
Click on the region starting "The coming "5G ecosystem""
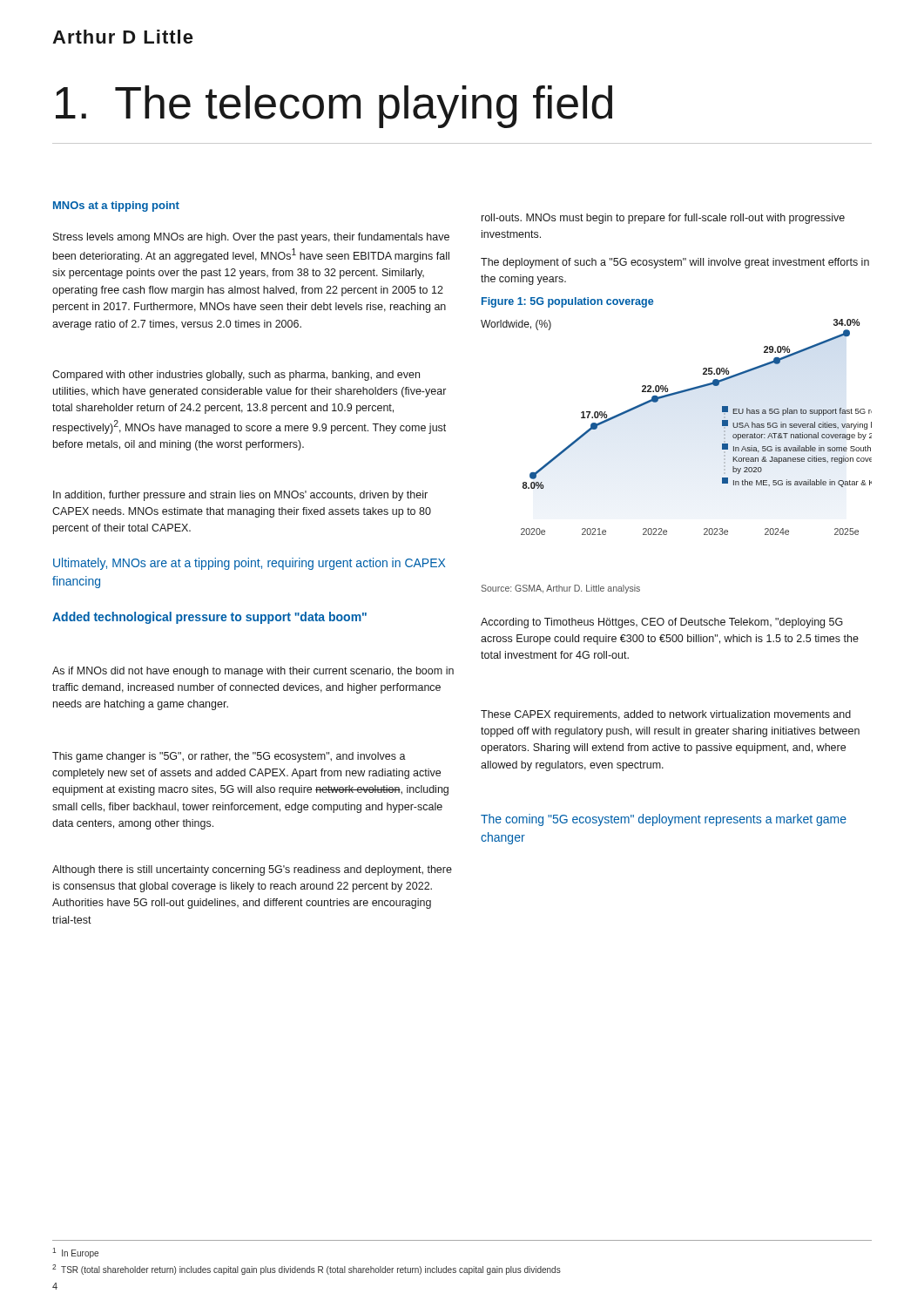(x=676, y=829)
